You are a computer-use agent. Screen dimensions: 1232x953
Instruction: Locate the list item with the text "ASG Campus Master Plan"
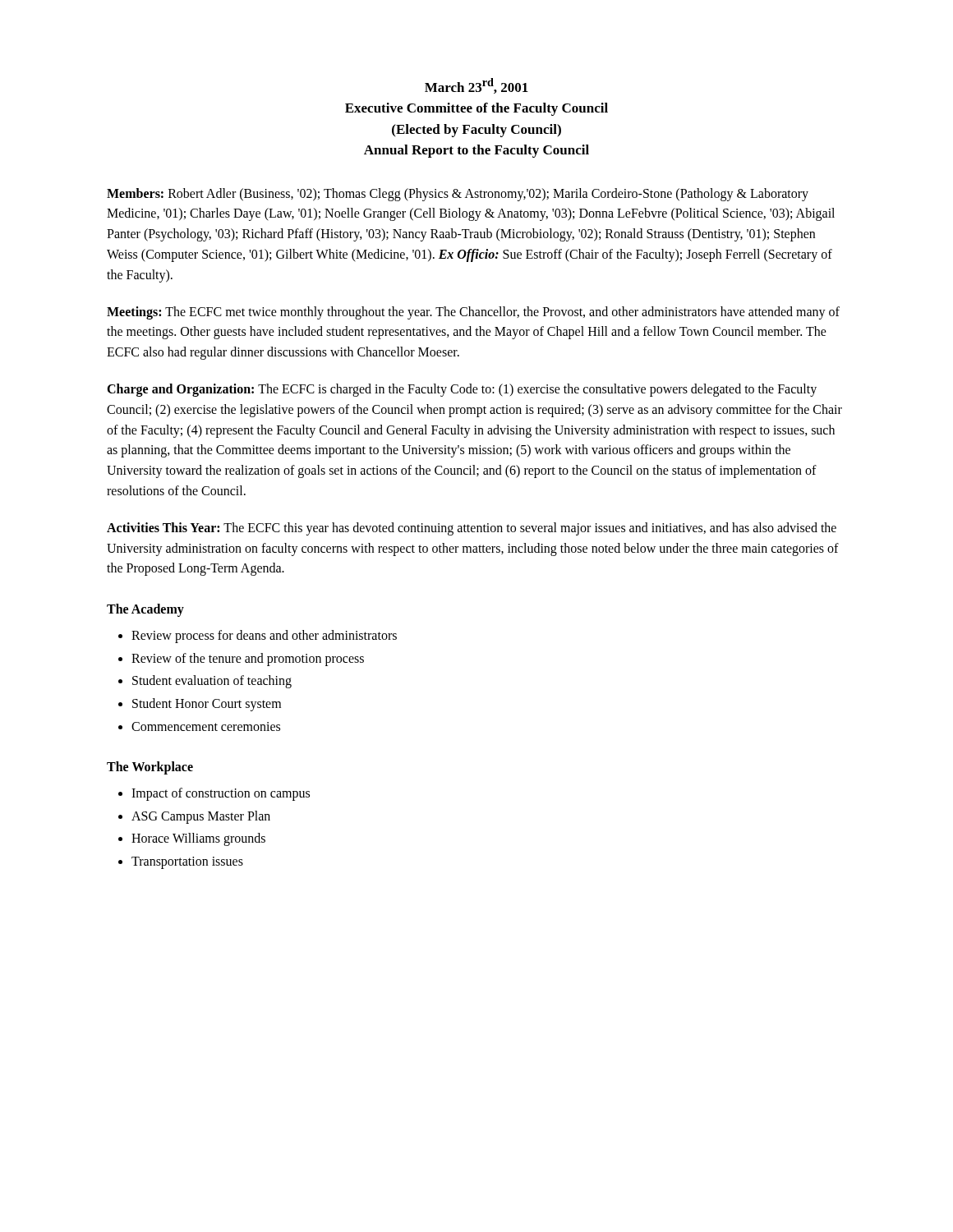click(x=201, y=816)
